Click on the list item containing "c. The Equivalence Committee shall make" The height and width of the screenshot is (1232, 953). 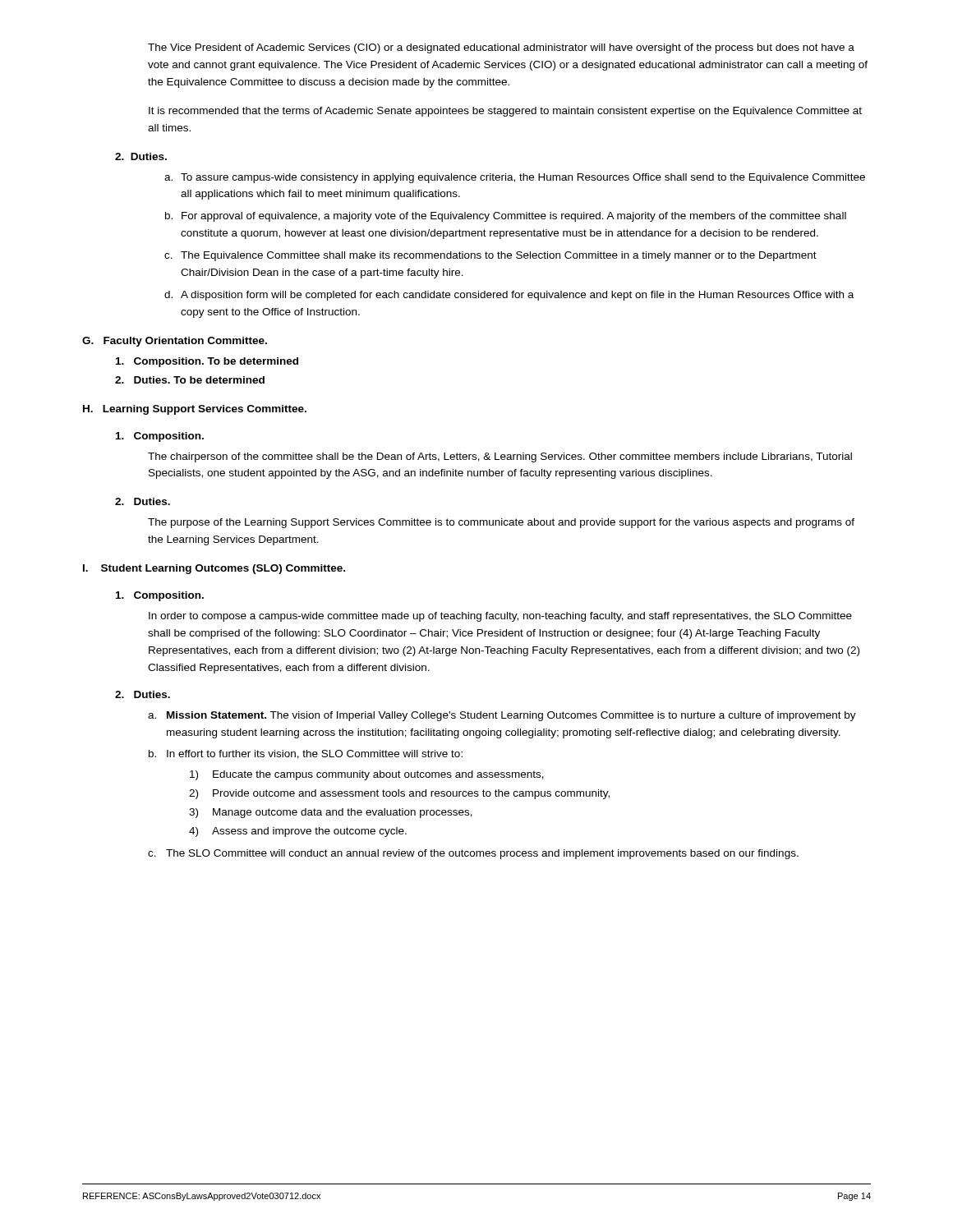click(x=518, y=265)
